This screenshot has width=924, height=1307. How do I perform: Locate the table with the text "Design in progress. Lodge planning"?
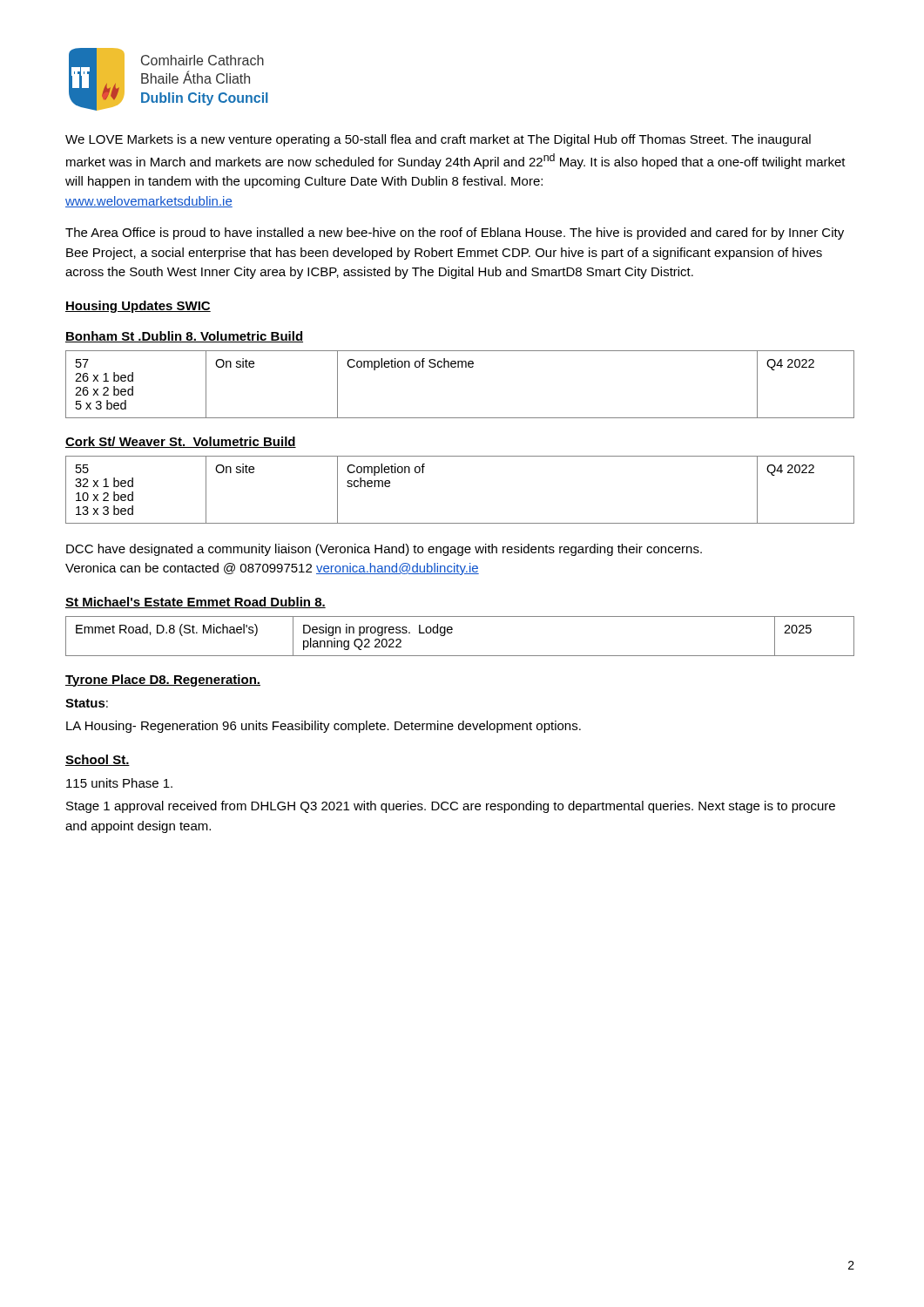tap(460, 636)
